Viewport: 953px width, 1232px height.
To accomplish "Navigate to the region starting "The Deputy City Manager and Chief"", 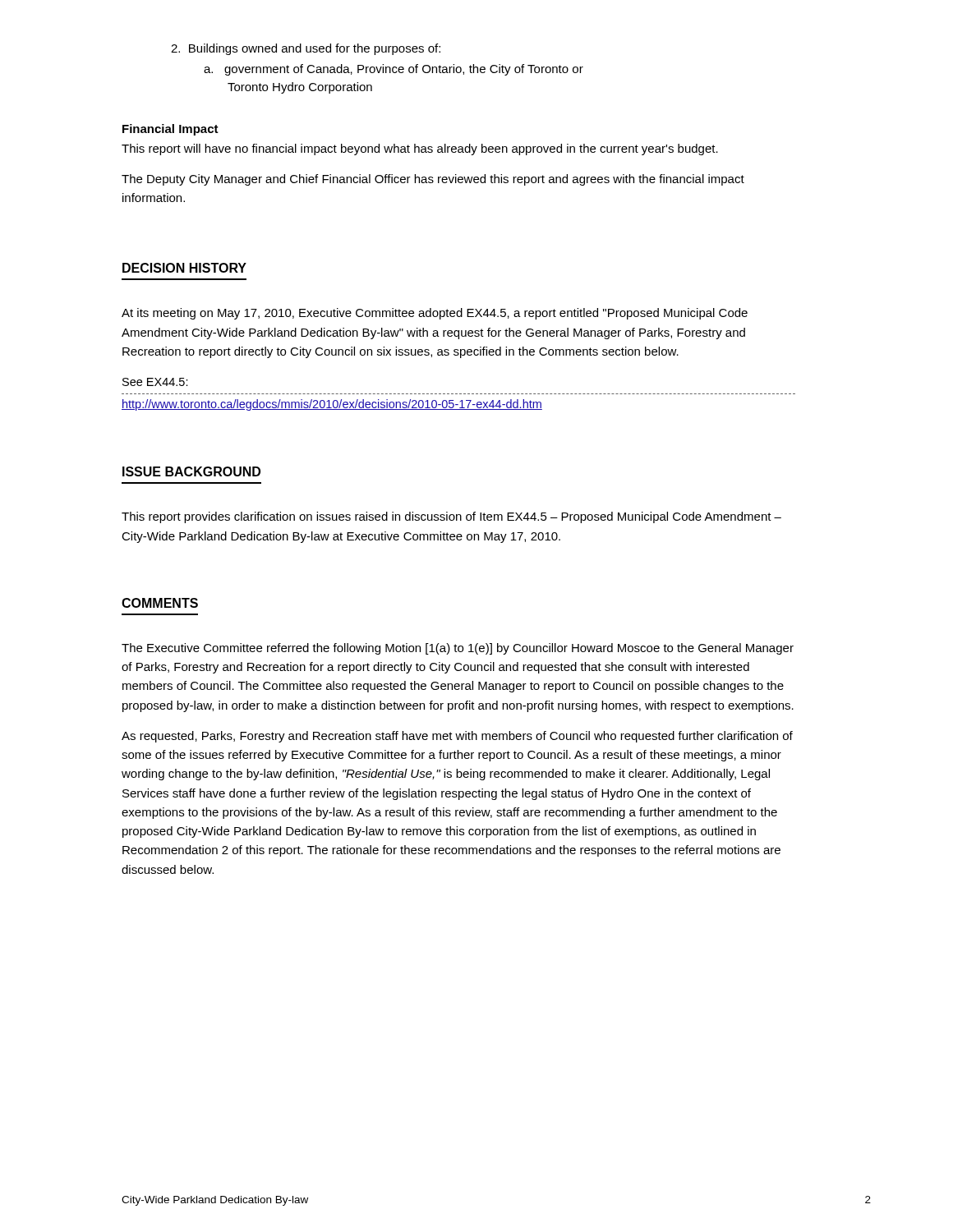I will point(433,188).
